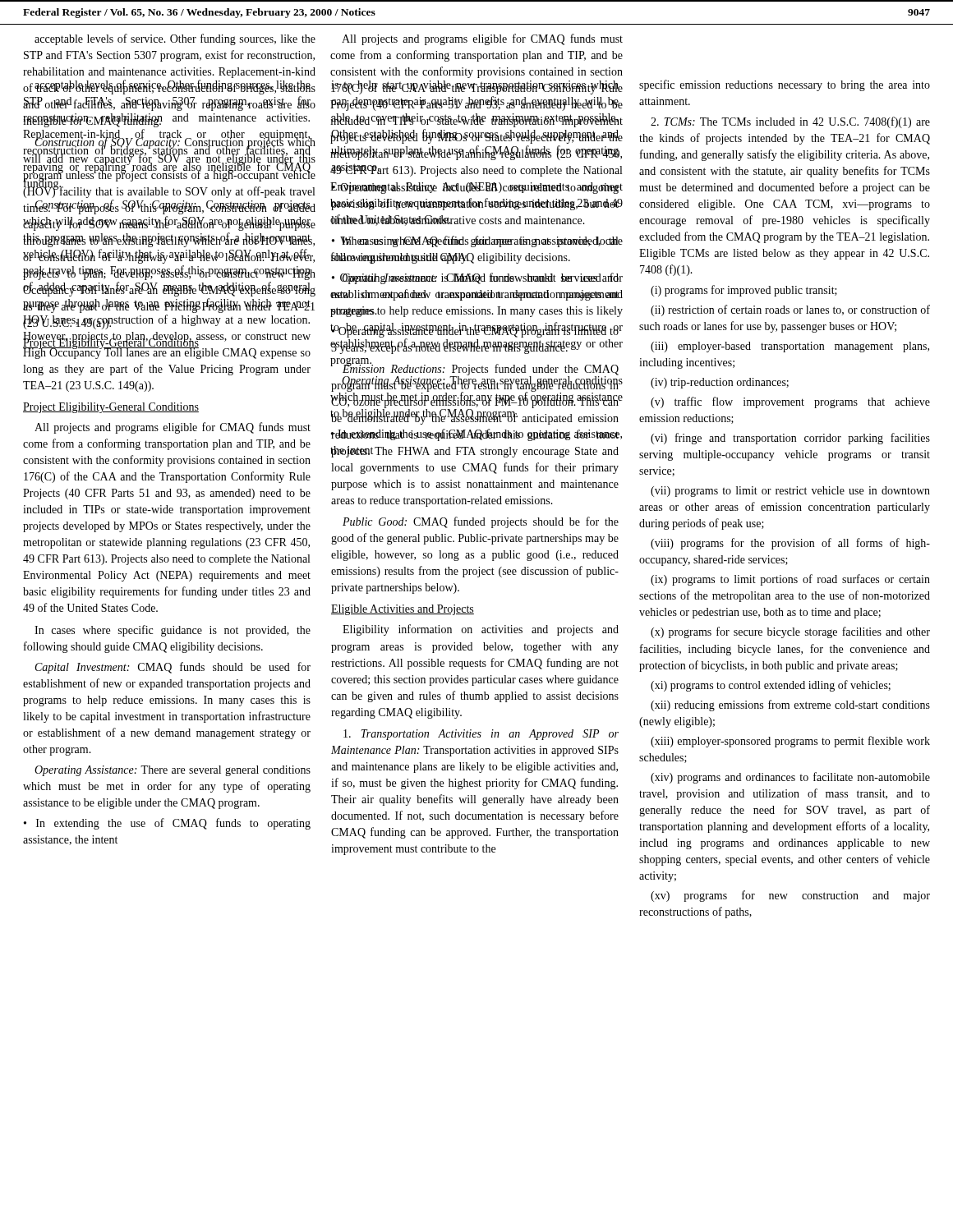Locate the passage starting "Project Eligibility-General Conditions"
Screen dimensions: 1232x953
pos(167,408)
